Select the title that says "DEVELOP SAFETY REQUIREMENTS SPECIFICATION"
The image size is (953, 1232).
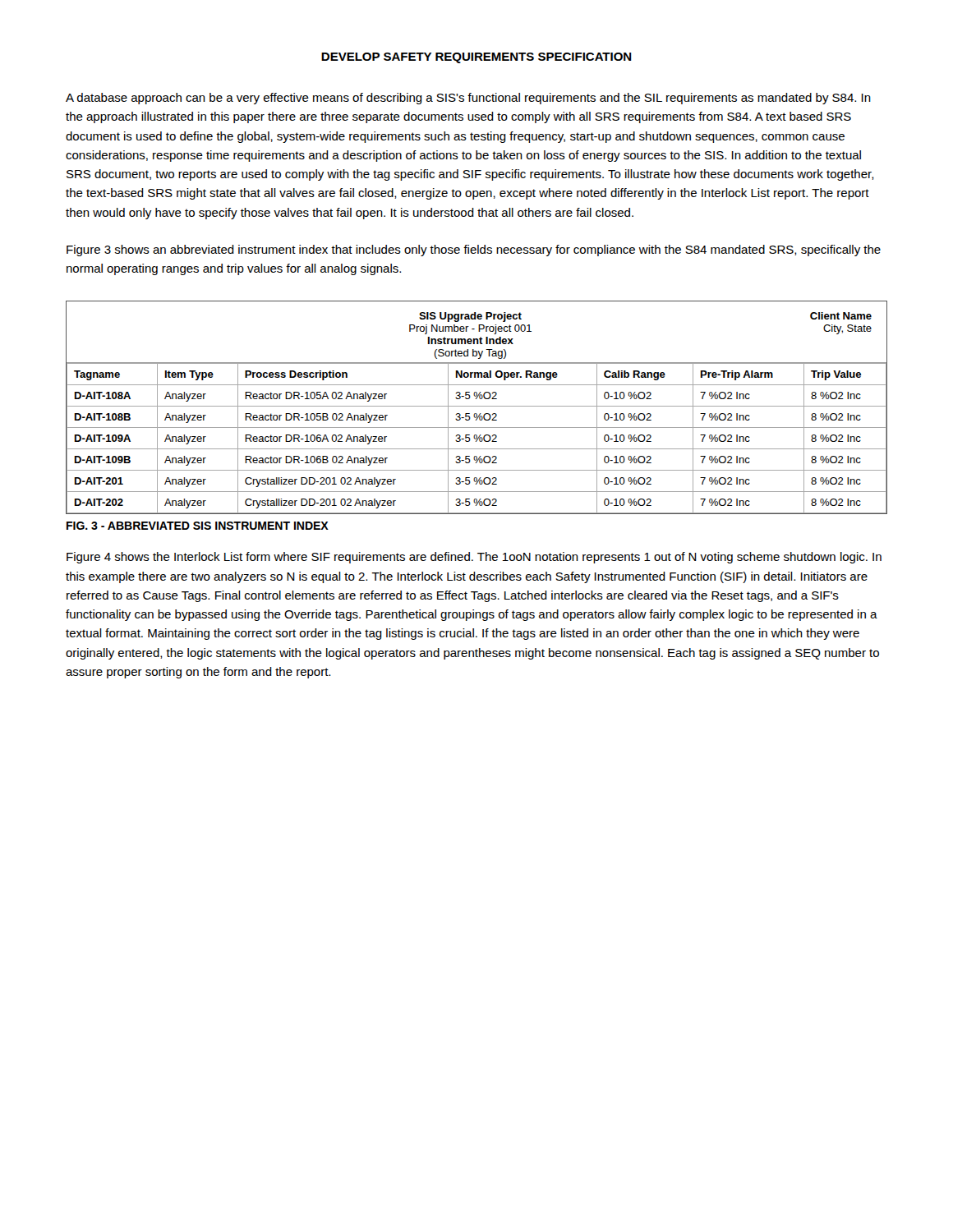(x=476, y=56)
